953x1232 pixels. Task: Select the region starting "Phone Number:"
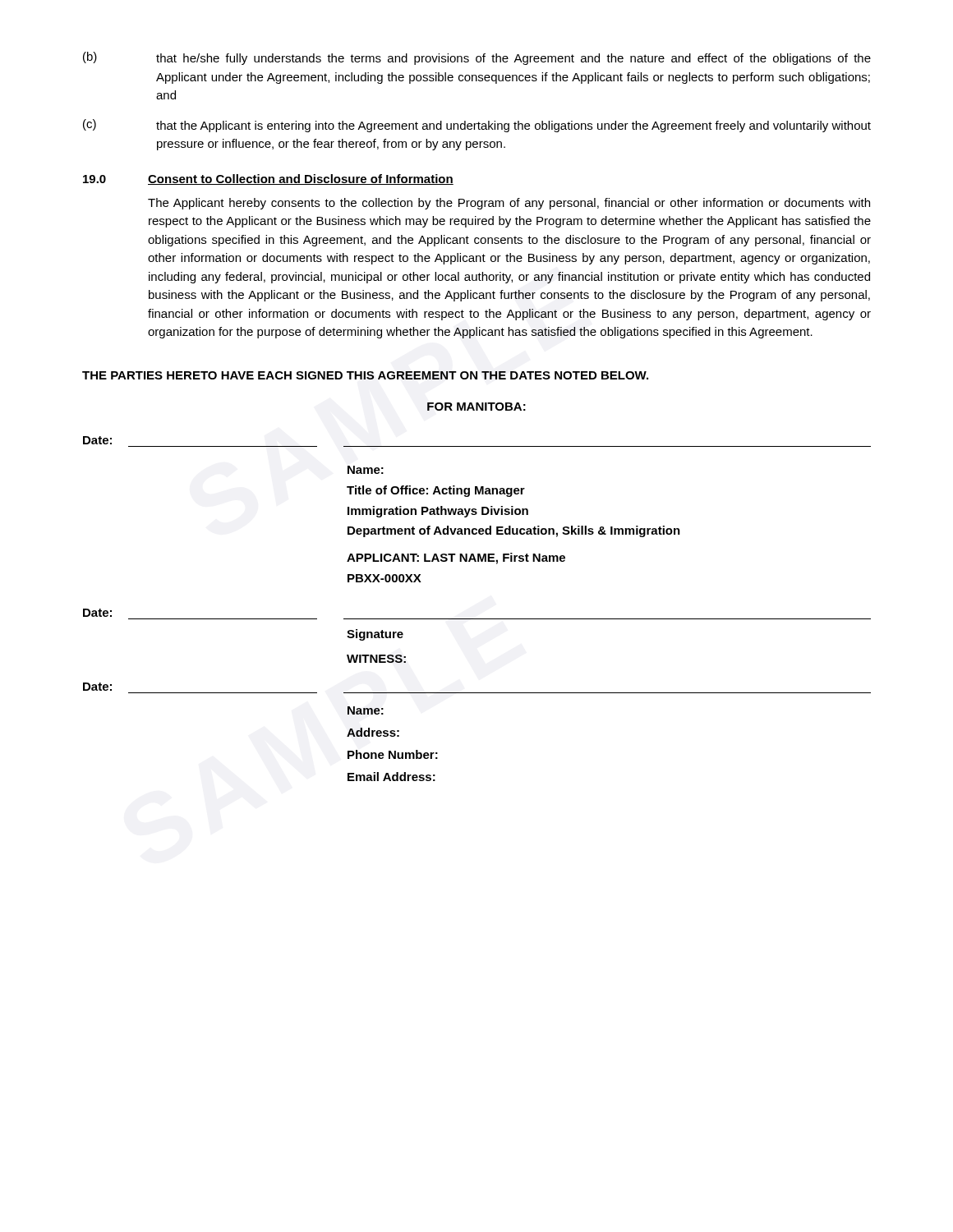[393, 754]
